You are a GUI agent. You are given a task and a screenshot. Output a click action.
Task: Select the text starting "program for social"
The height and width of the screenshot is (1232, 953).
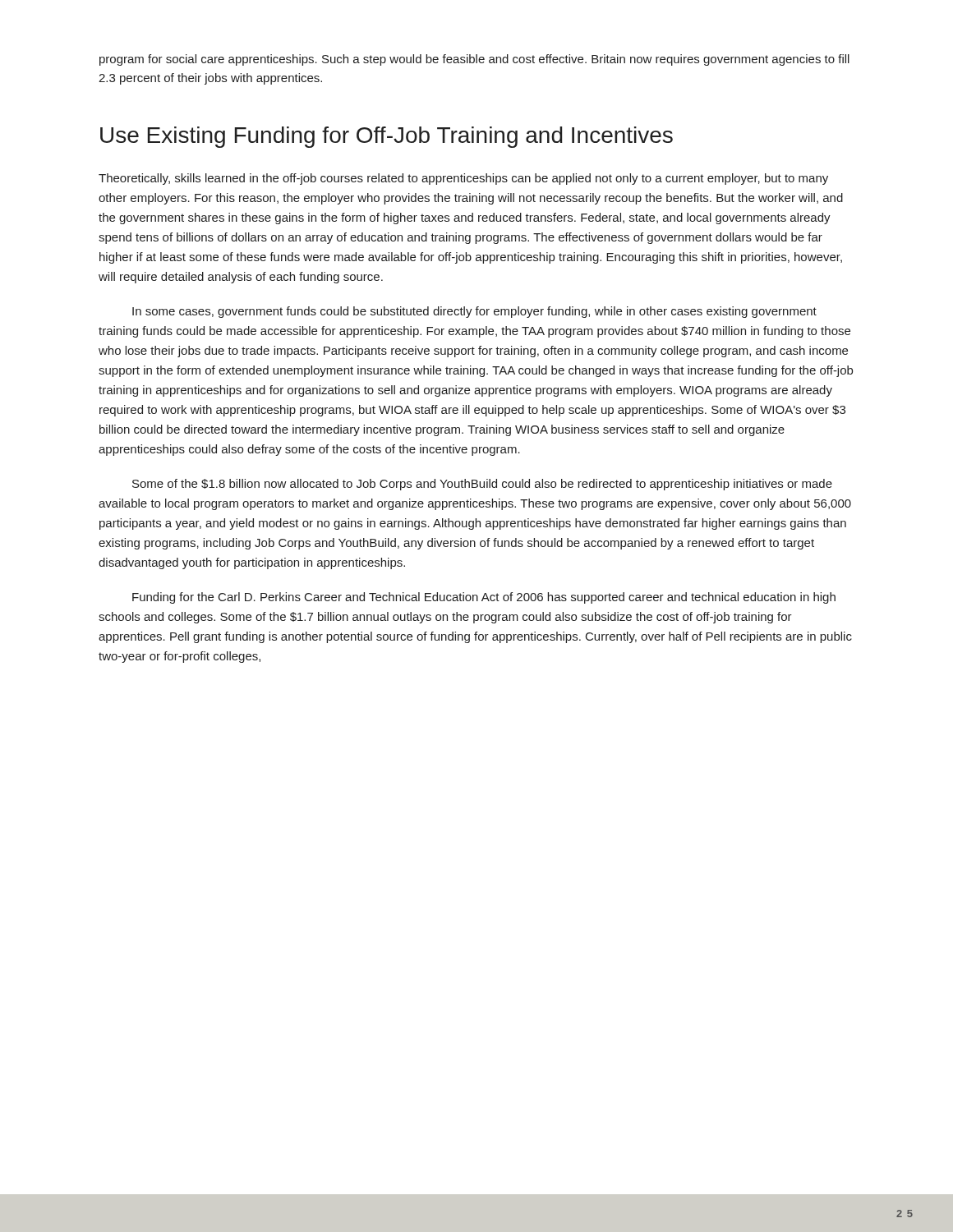tap(474, 68)
